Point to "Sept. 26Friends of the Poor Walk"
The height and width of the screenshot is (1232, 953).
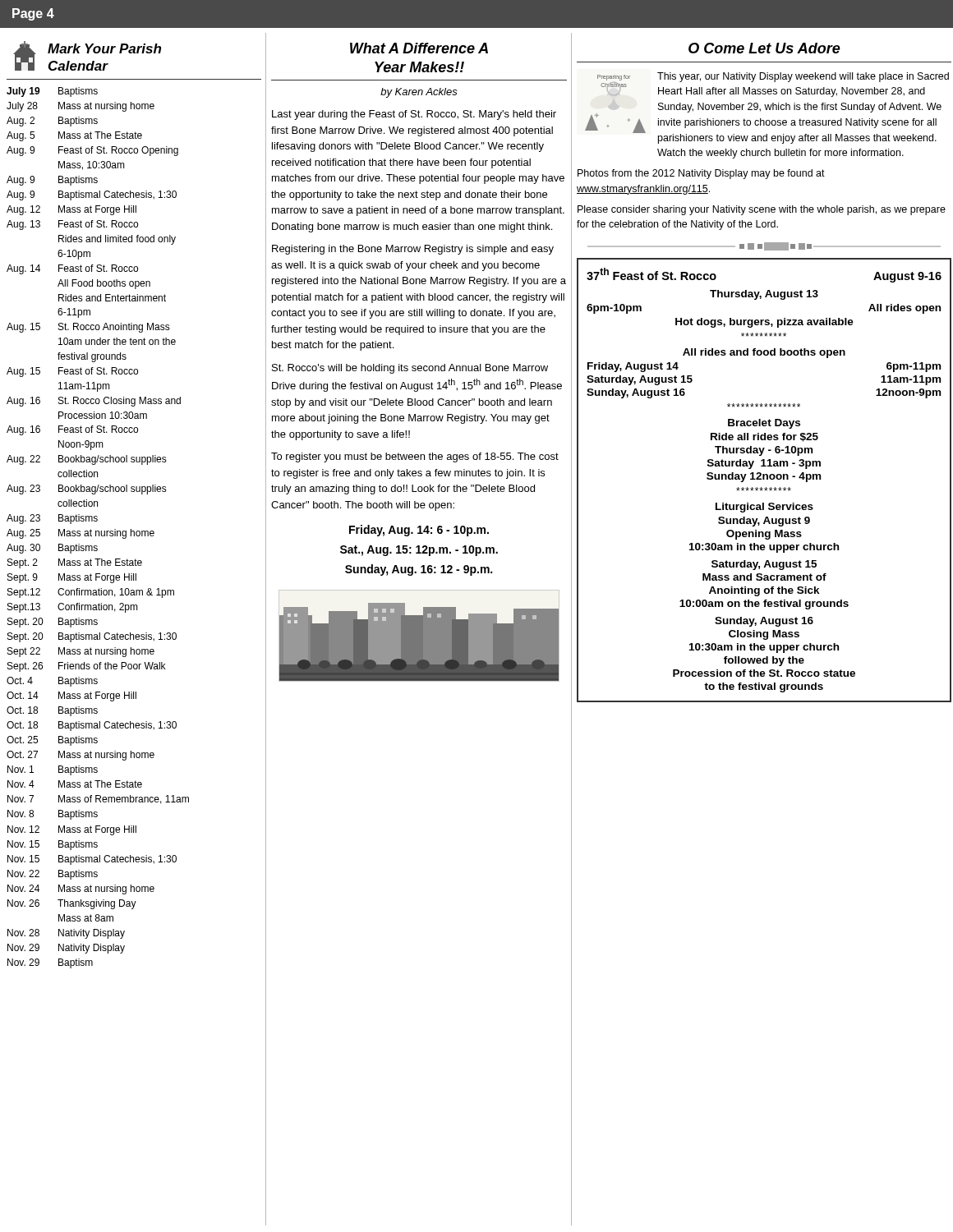click(x=86, y=667)
